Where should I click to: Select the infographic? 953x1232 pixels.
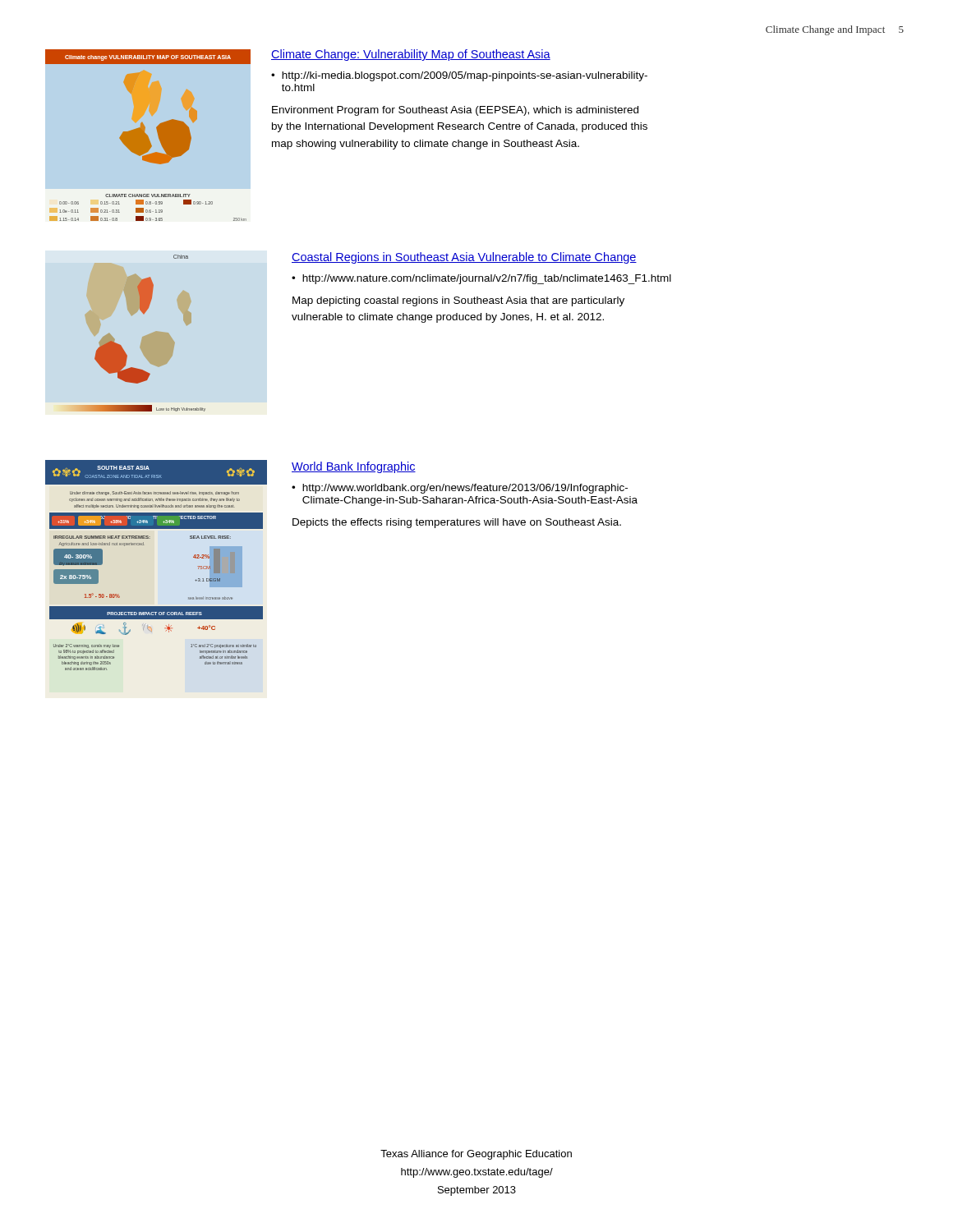(x=156, y=579)
